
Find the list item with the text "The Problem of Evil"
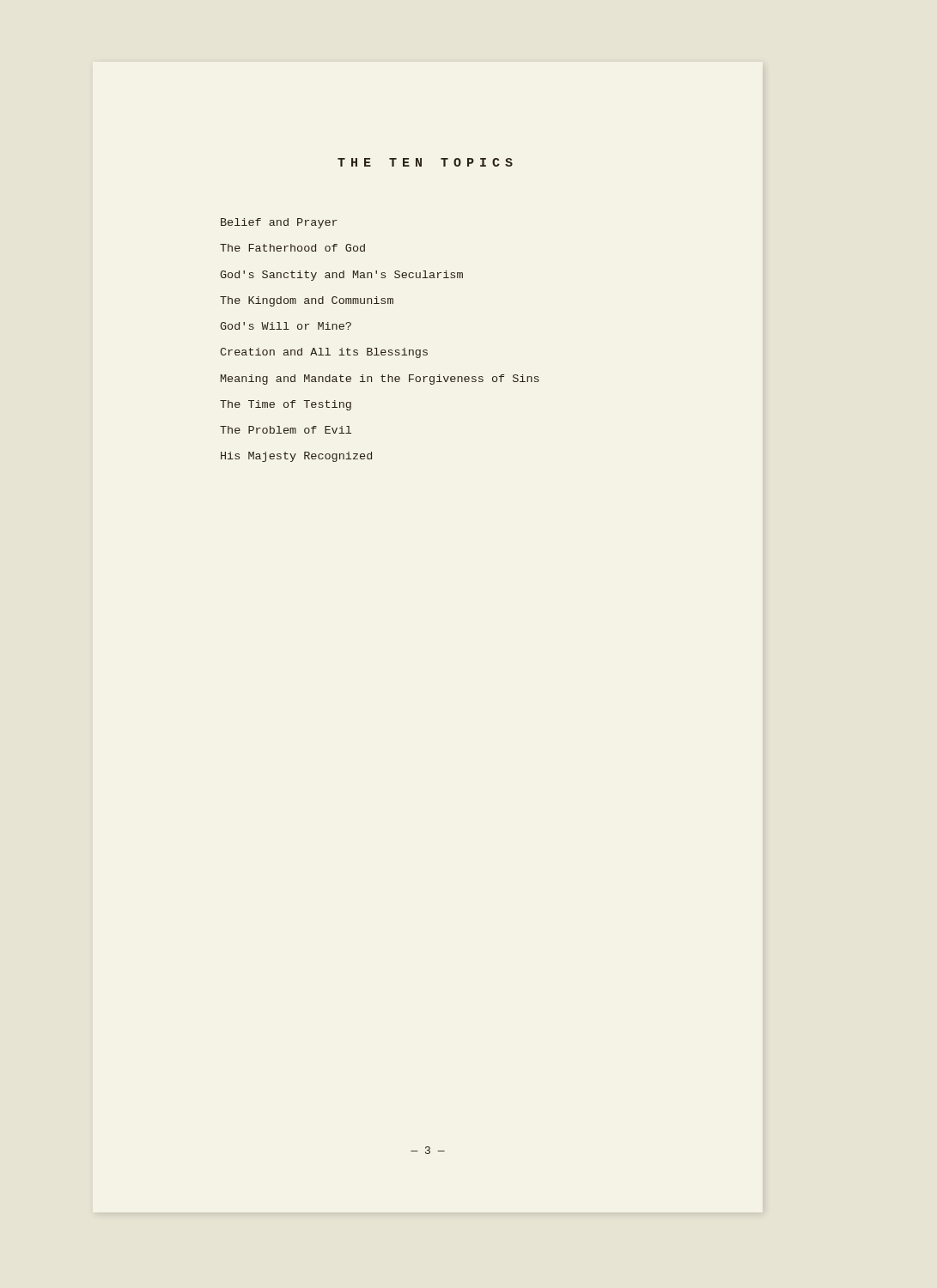coord(286,431)
